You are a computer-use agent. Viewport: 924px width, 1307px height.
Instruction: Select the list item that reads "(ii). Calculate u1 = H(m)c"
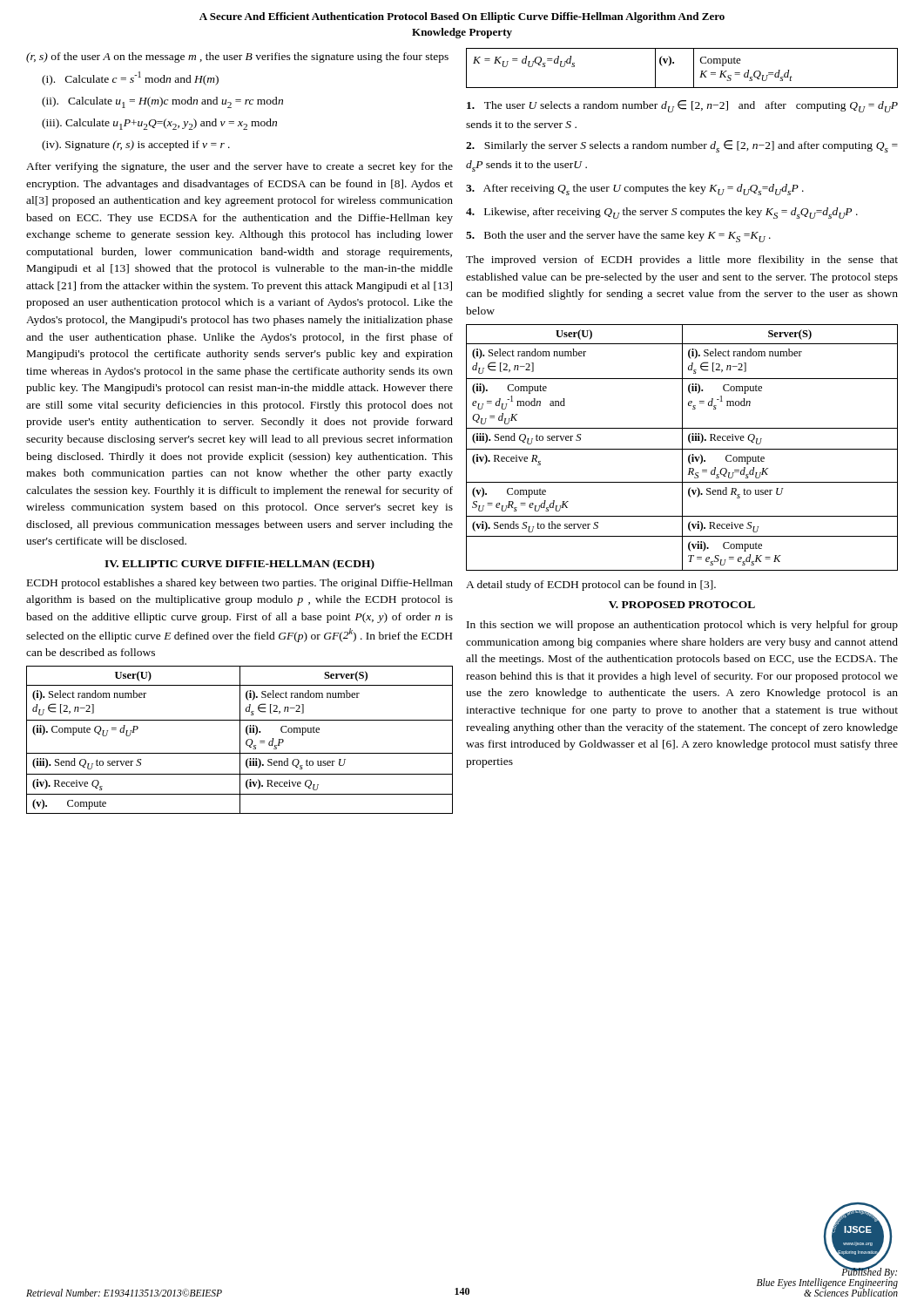[x=163, y=102]
